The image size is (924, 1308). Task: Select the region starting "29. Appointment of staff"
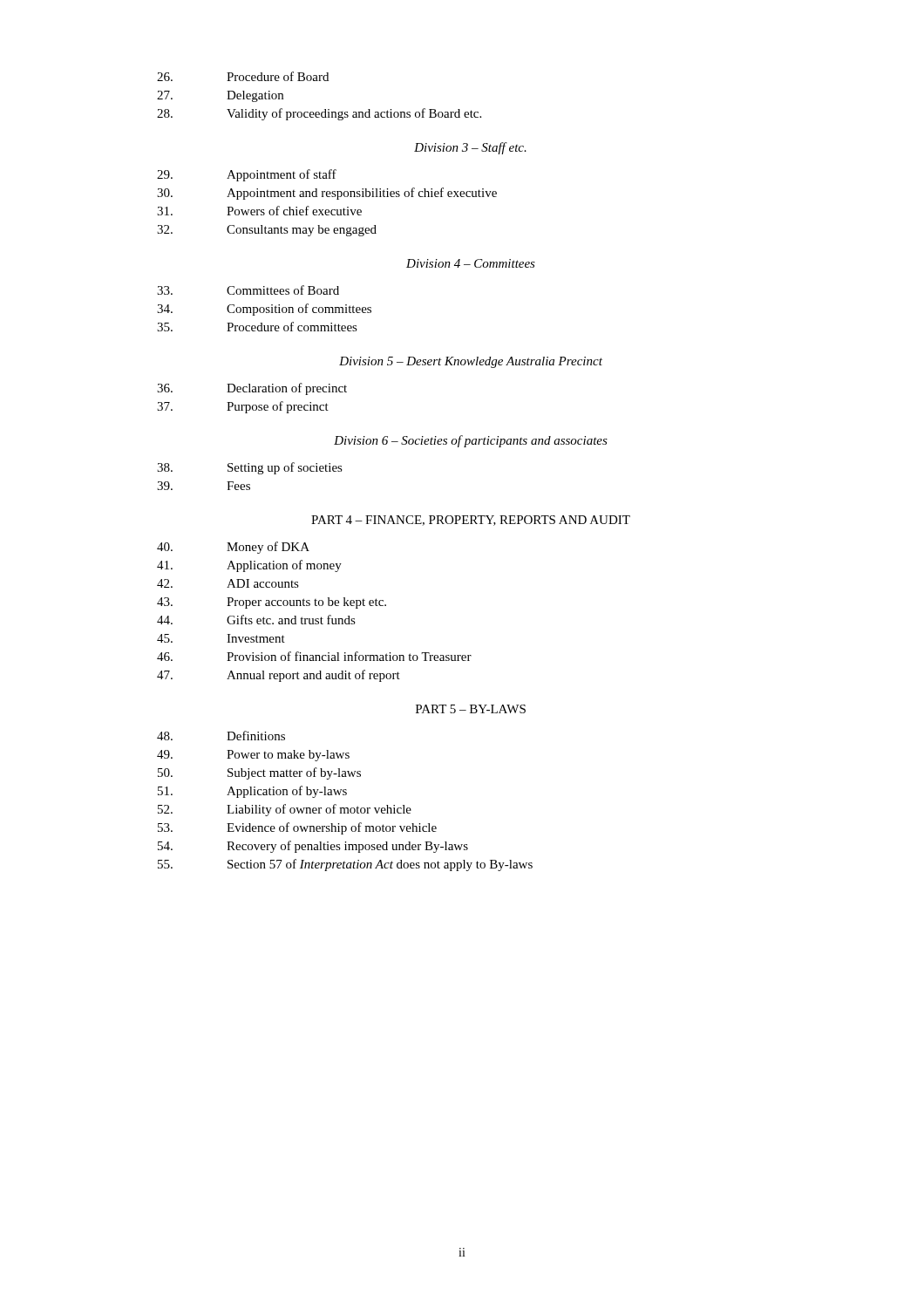point(247,175)
